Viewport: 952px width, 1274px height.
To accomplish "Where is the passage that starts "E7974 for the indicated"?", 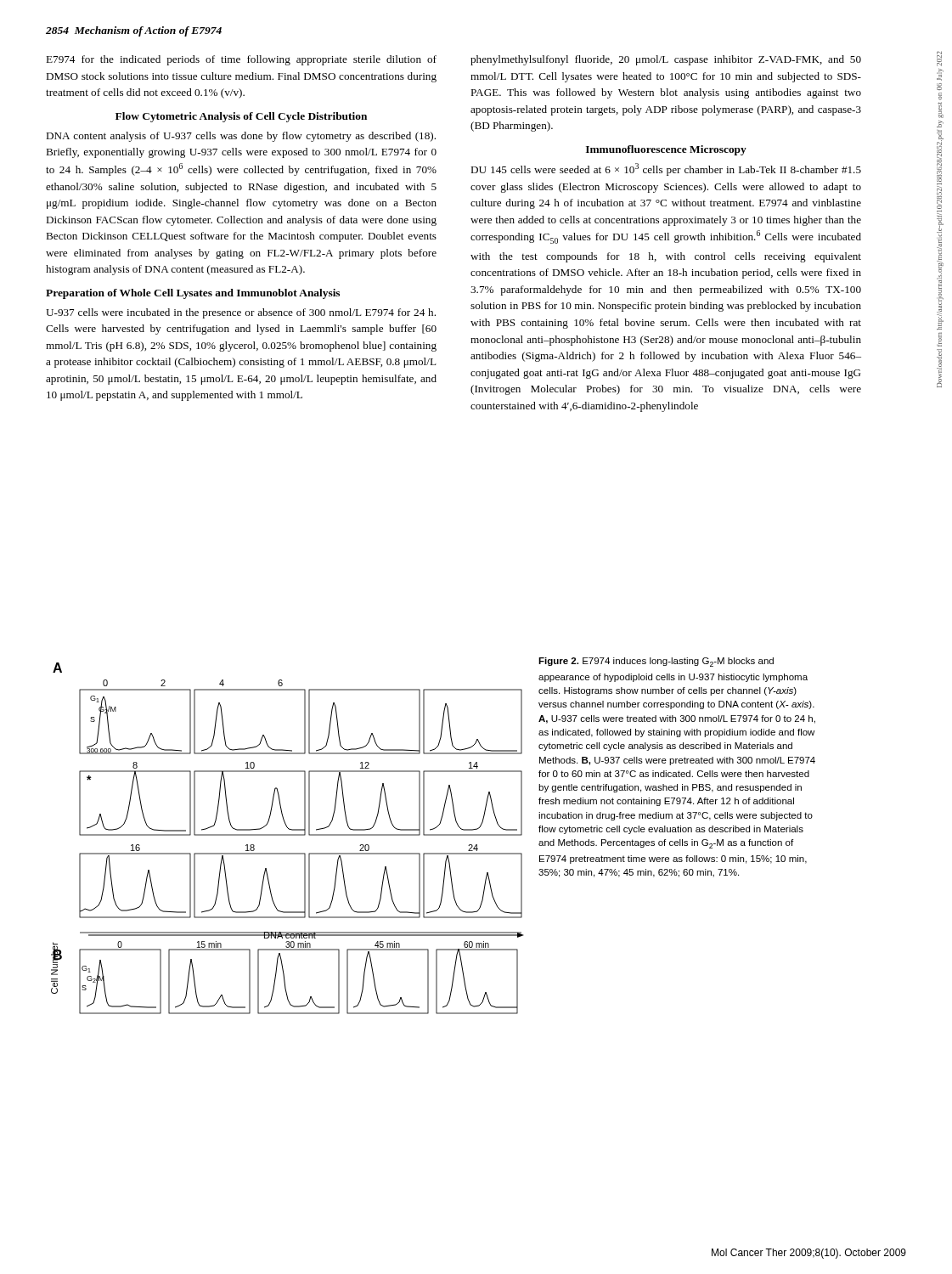I will (x=241, y=76).
